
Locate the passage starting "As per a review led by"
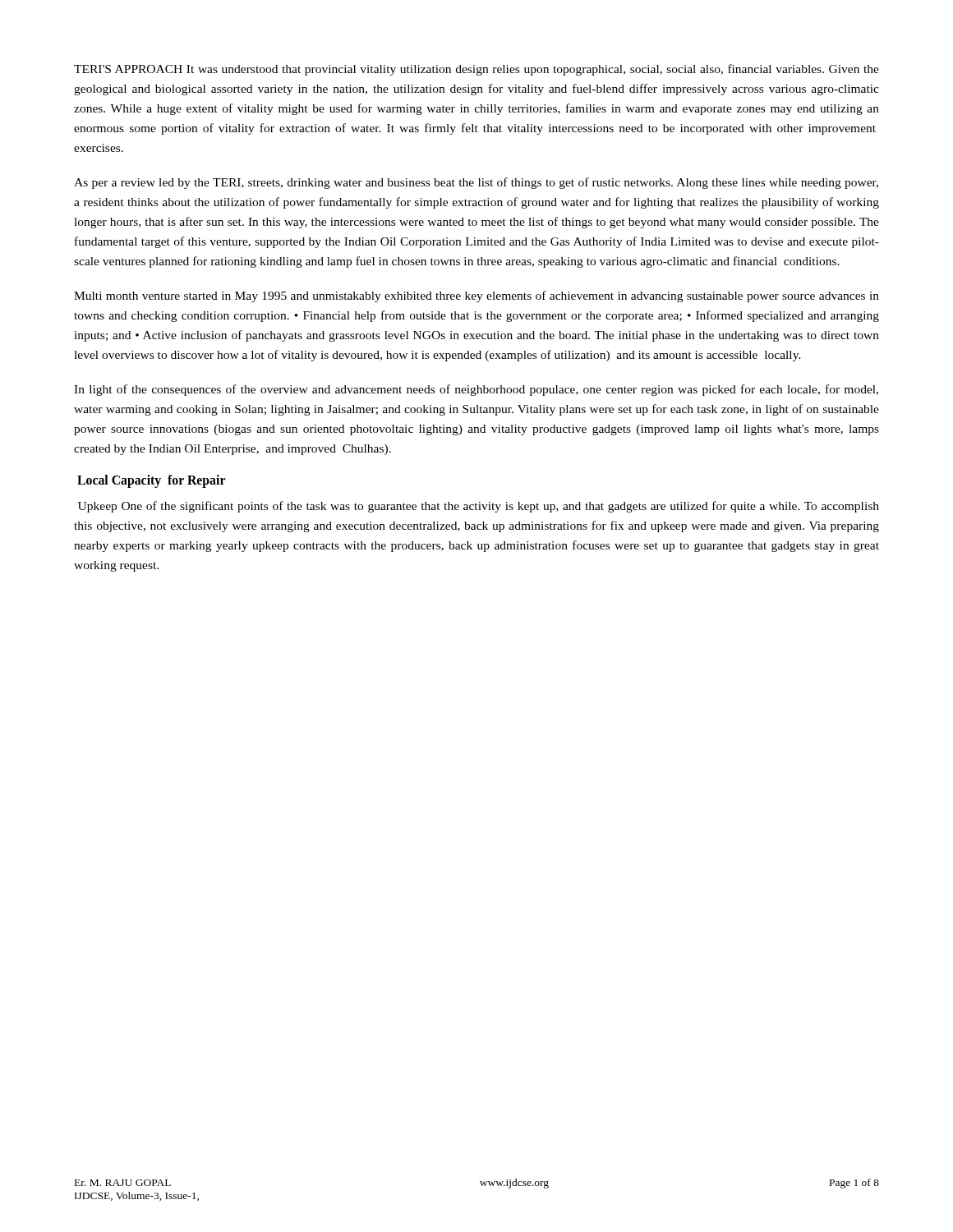tap(476, 221)
